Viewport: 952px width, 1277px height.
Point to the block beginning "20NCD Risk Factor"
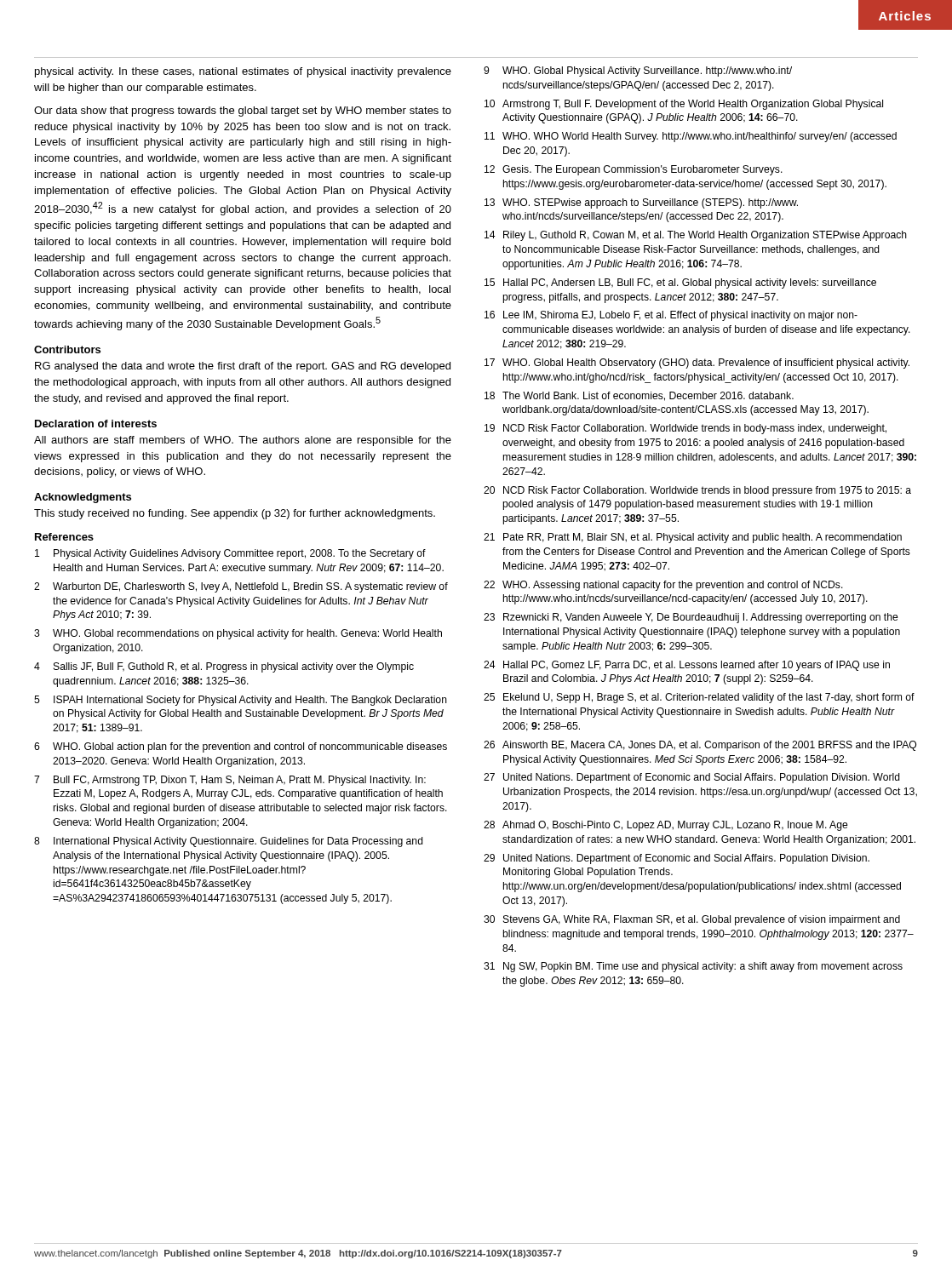pyautogui.click(x=701, y=505)
